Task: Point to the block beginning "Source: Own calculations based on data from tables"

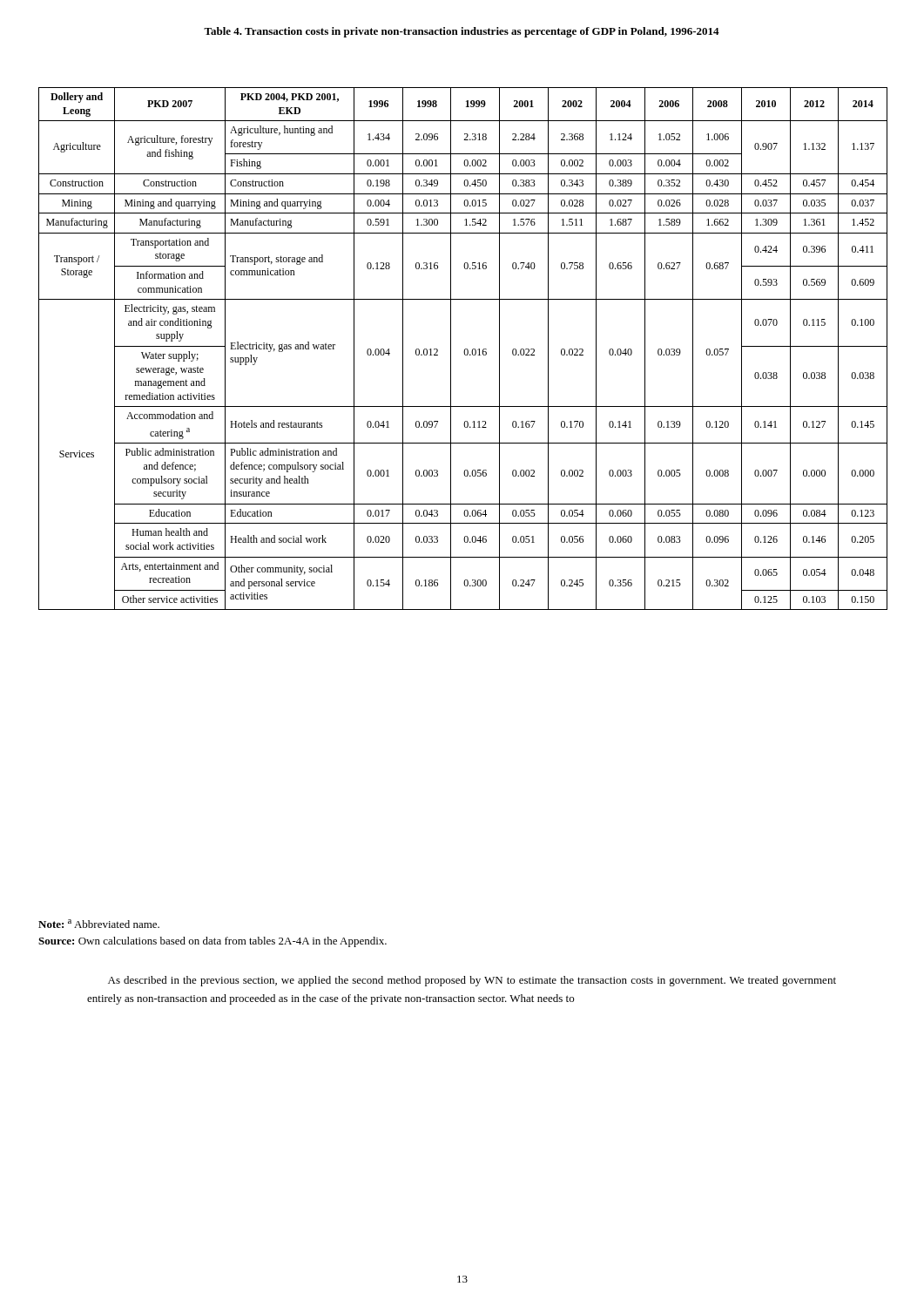Action: point(213,941)
